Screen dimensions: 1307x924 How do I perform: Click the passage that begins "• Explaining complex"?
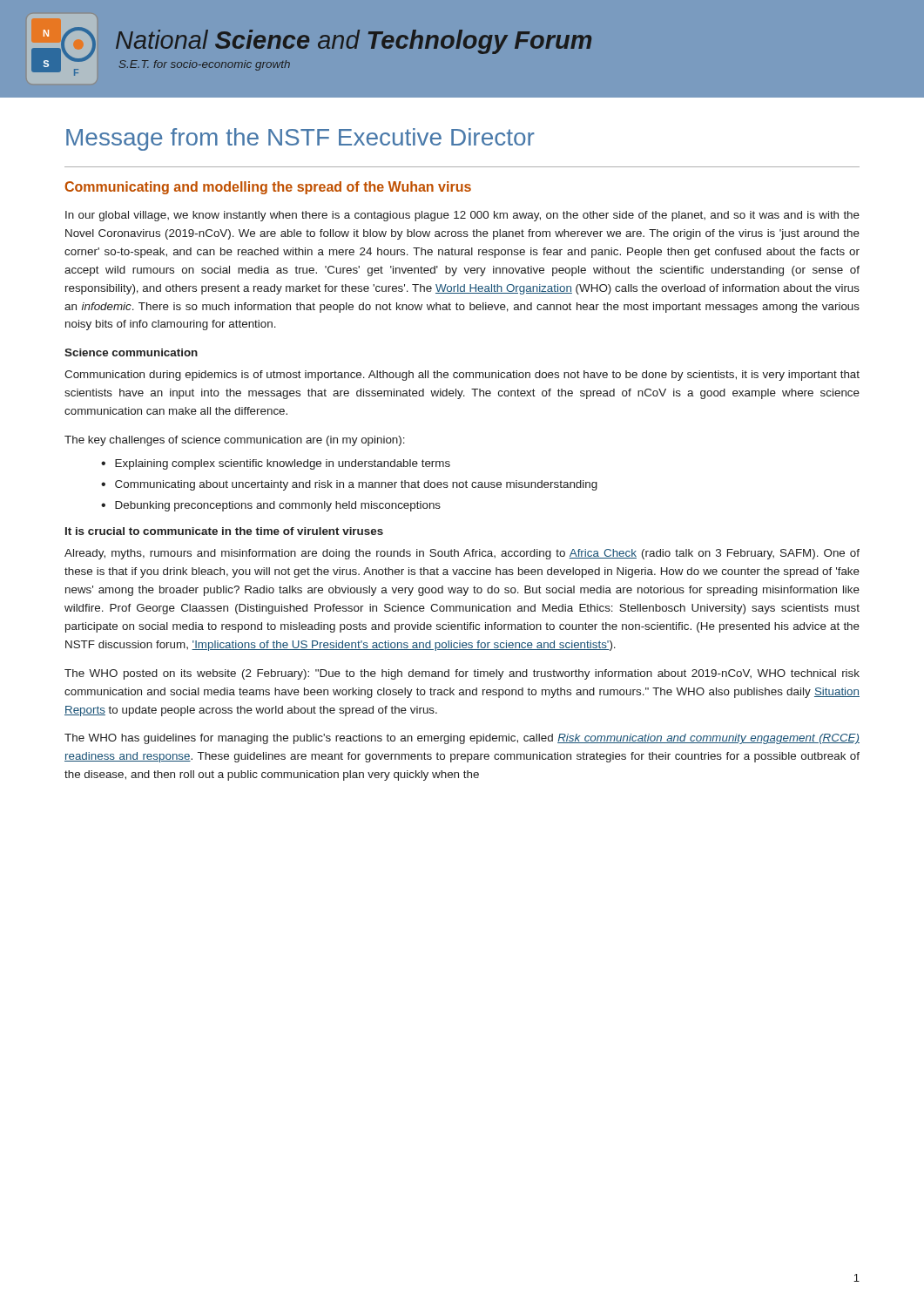tap(276, 464)
